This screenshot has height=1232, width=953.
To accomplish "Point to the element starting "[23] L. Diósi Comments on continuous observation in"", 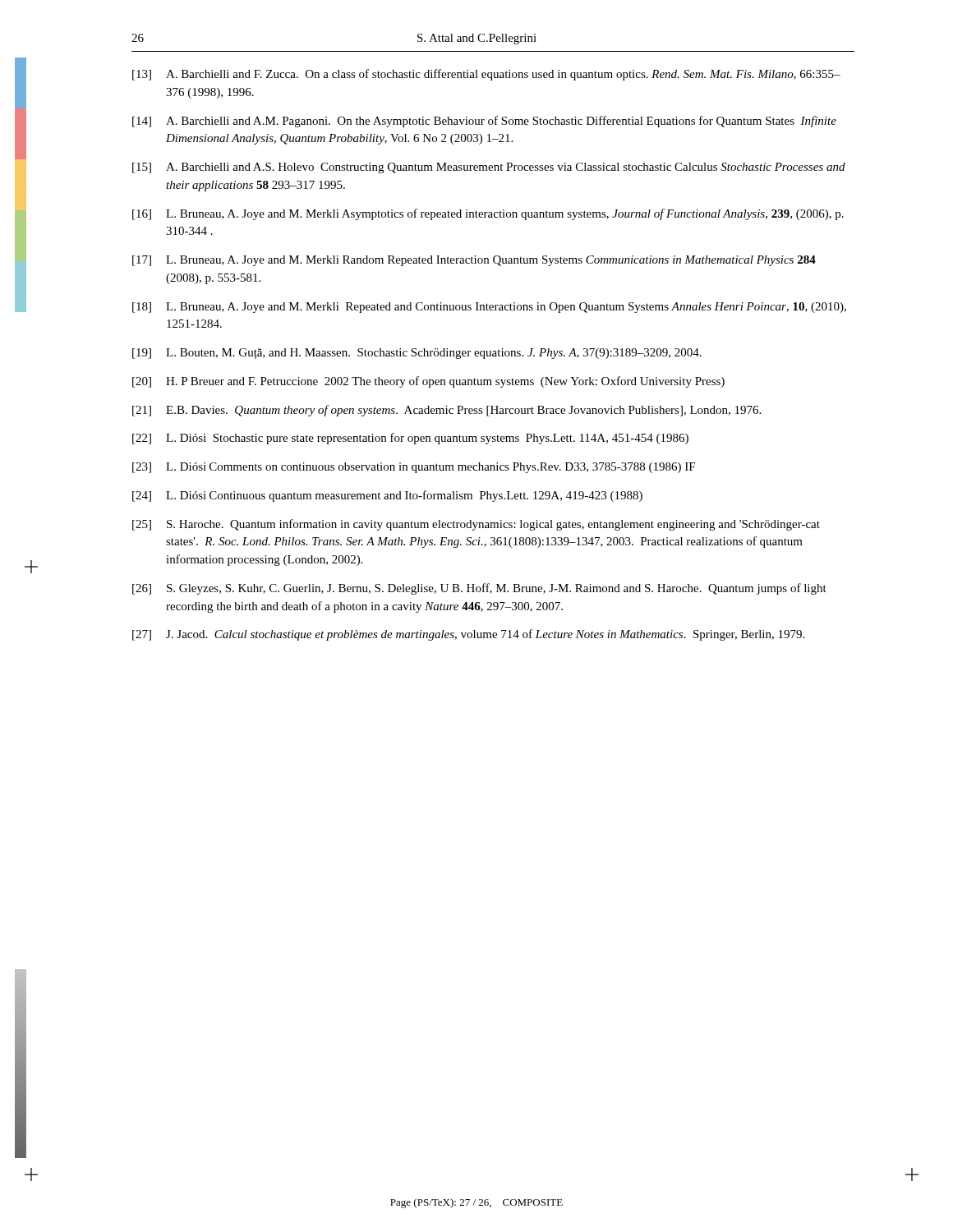I will (x=493, y=467).
